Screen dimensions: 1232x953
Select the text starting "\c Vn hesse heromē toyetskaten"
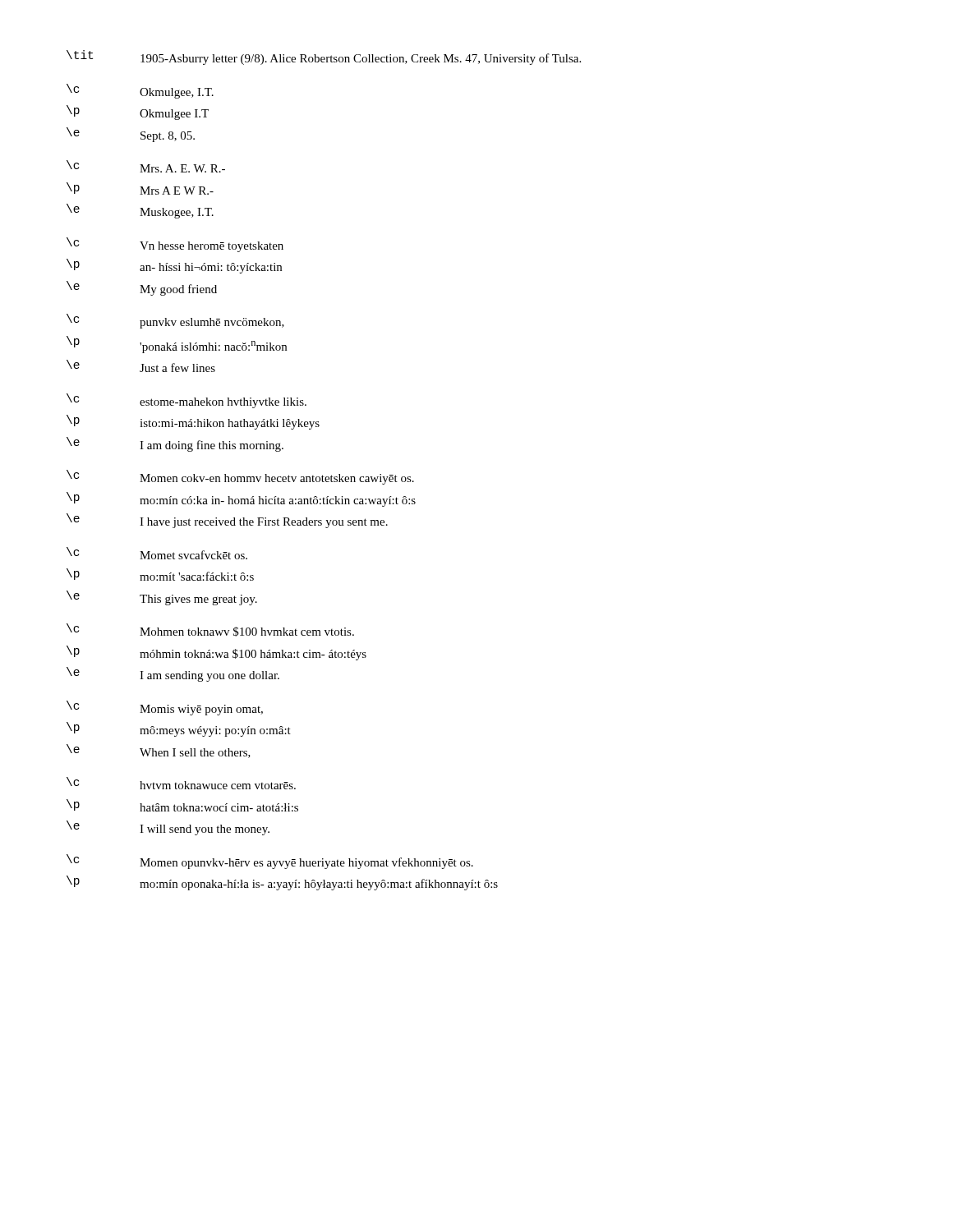coord(175,245)
